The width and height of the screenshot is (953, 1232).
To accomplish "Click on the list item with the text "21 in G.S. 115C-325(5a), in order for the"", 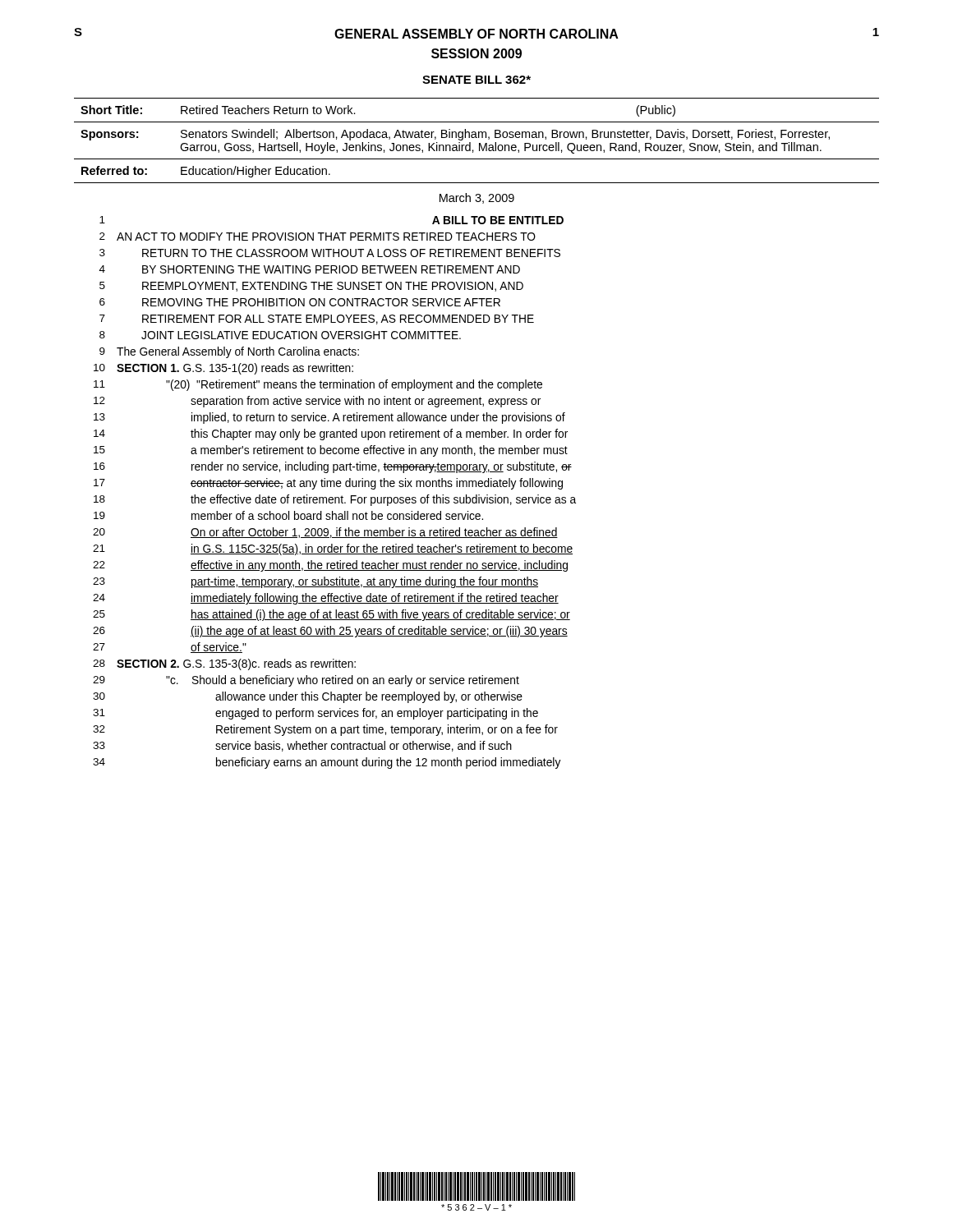I will click(476, 549).
